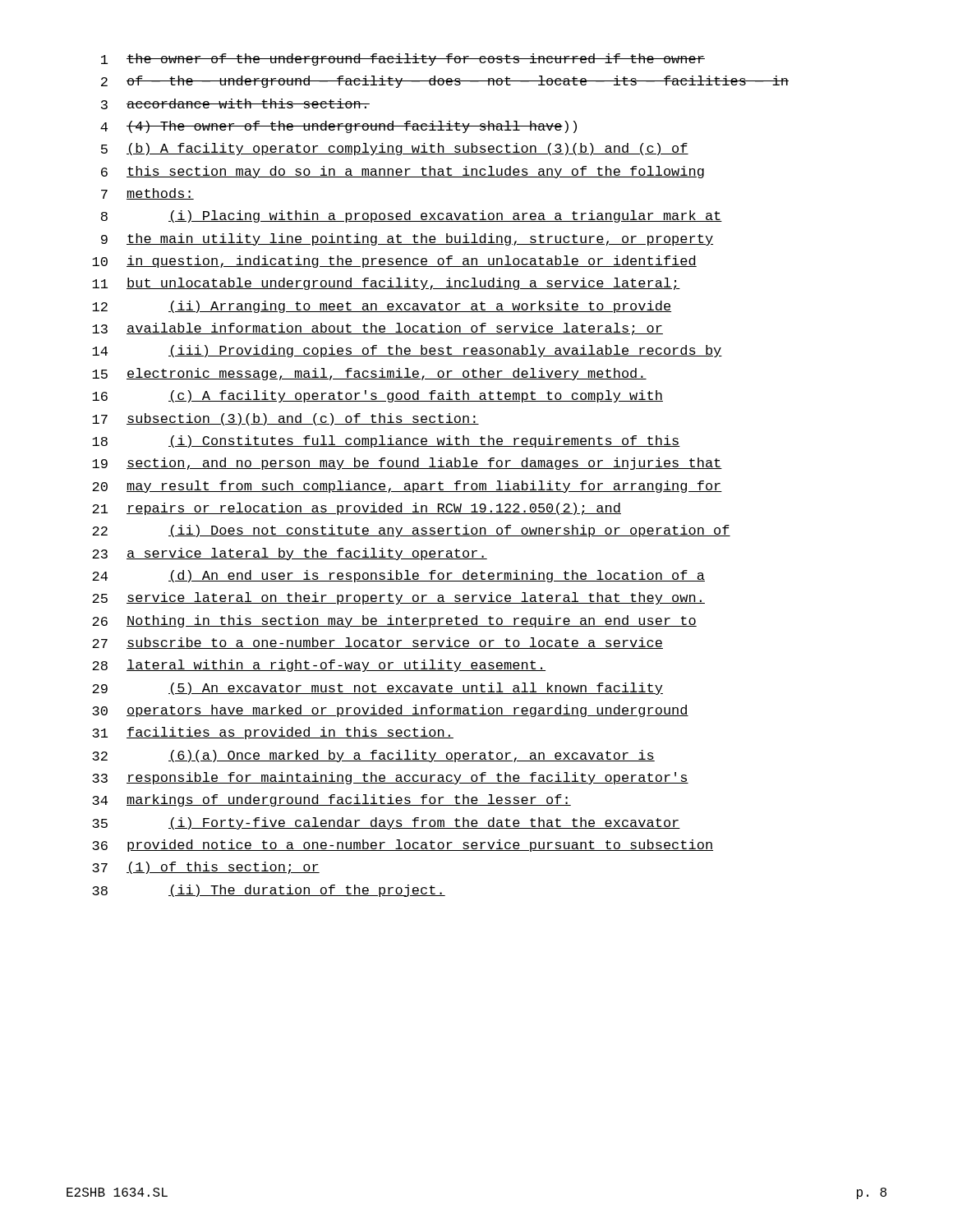Locate the block starting "25 service lateral on their property"
Viewport: 953px width, 1232px height.
476,599
